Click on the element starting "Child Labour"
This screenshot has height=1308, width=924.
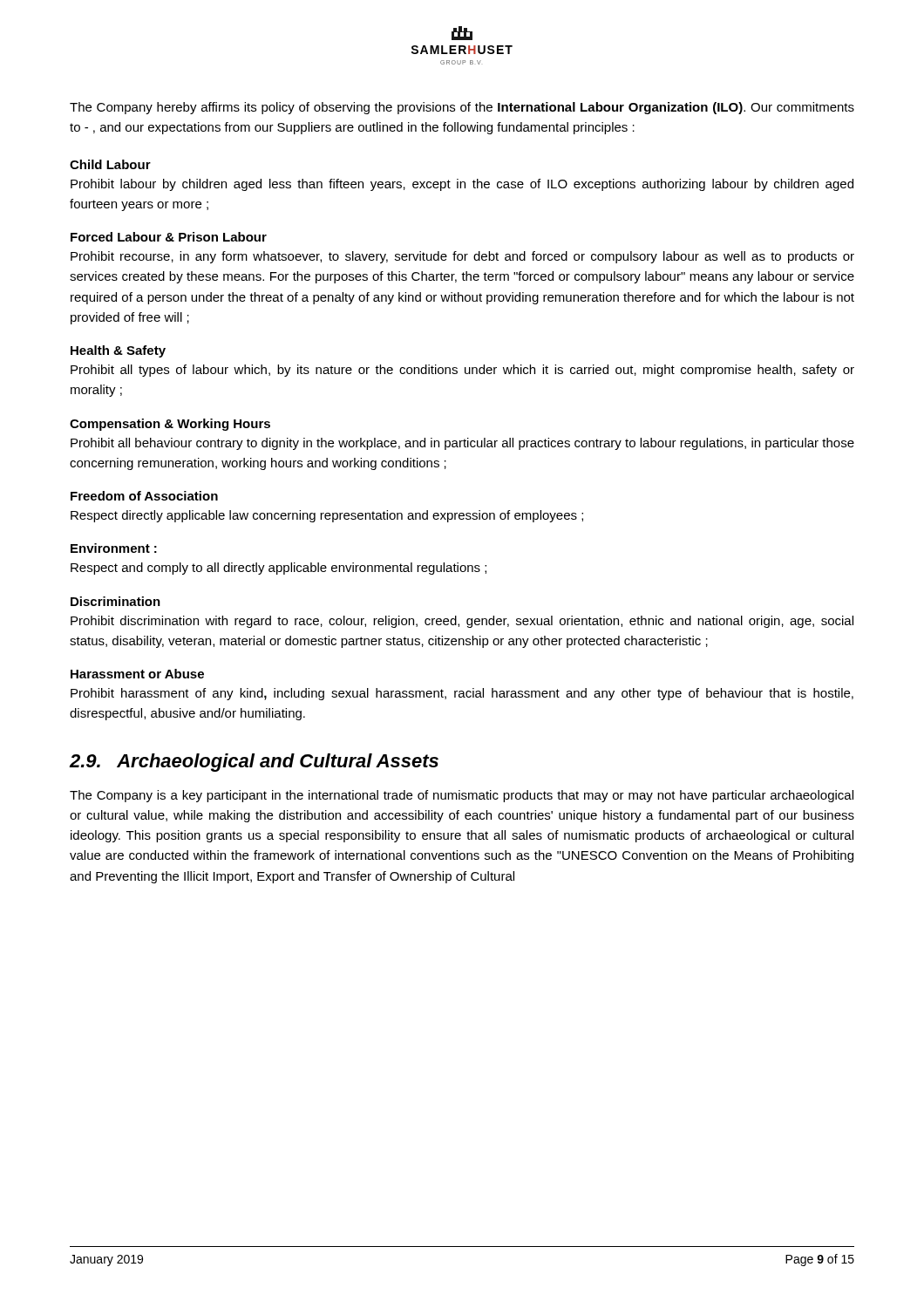(x=110, y=164)
